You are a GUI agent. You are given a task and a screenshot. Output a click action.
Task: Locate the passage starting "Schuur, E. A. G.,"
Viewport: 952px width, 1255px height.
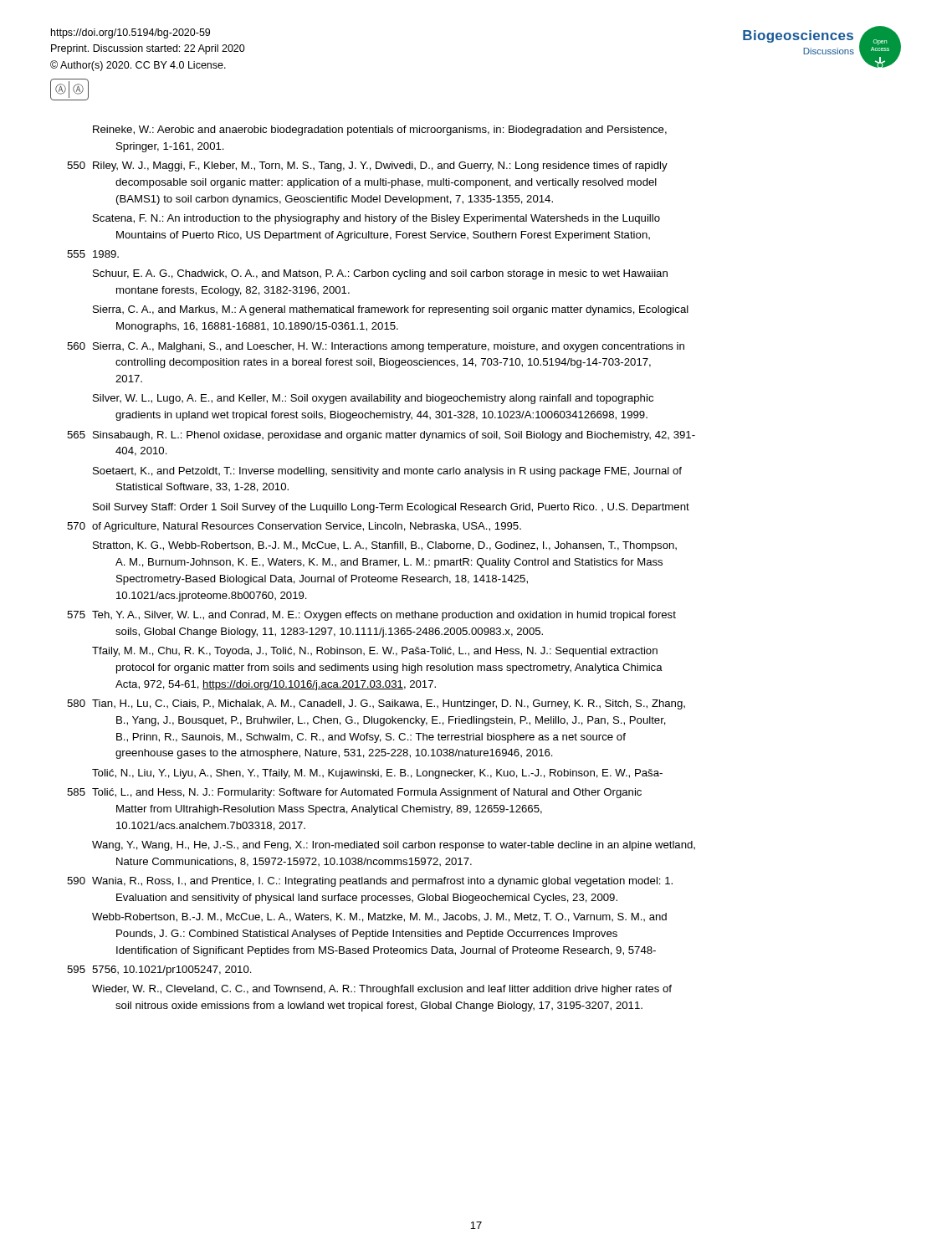pyautogui.click(x=476, y=282)
